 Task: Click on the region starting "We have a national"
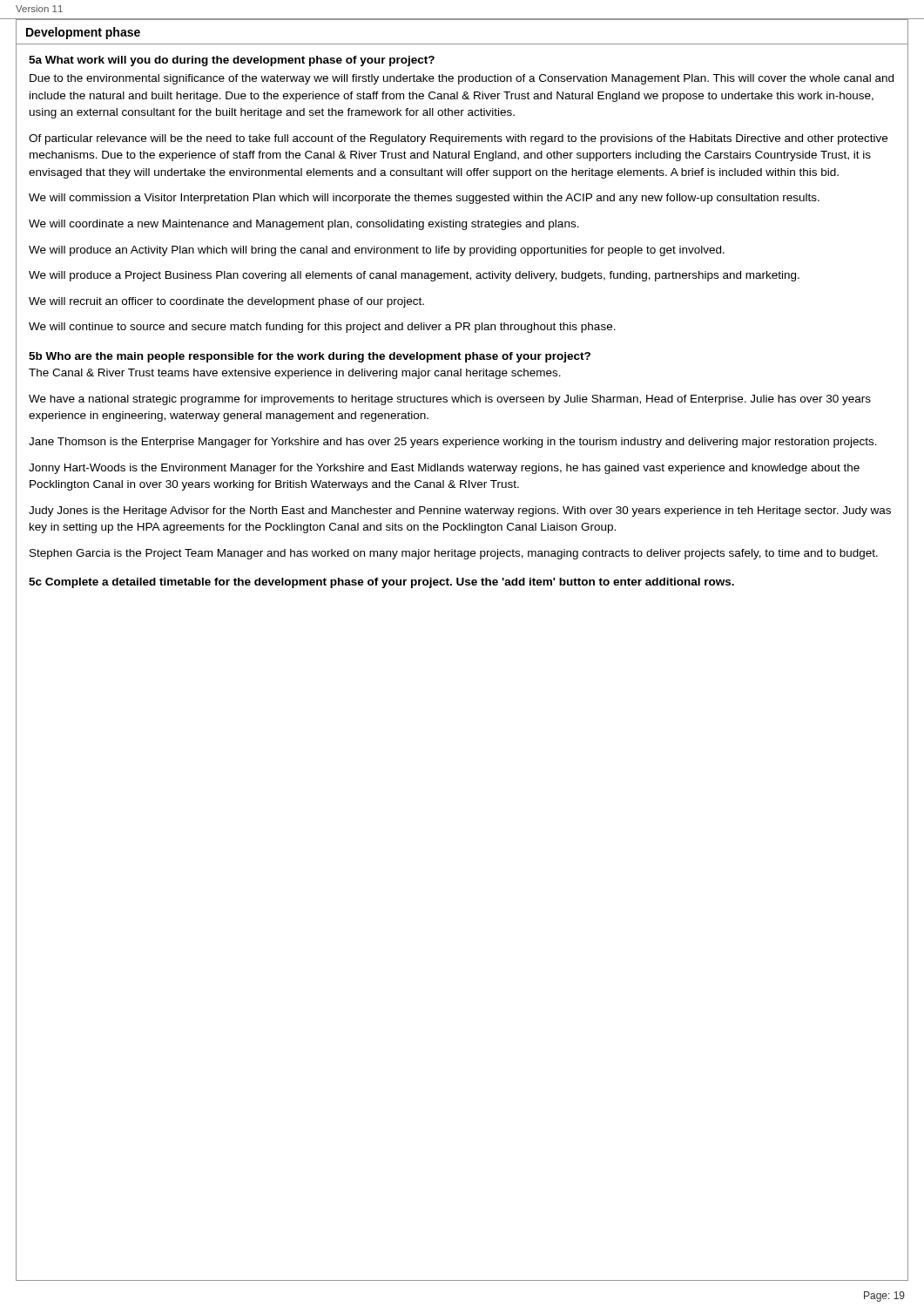pyautogui.click(x=450, y=407)
